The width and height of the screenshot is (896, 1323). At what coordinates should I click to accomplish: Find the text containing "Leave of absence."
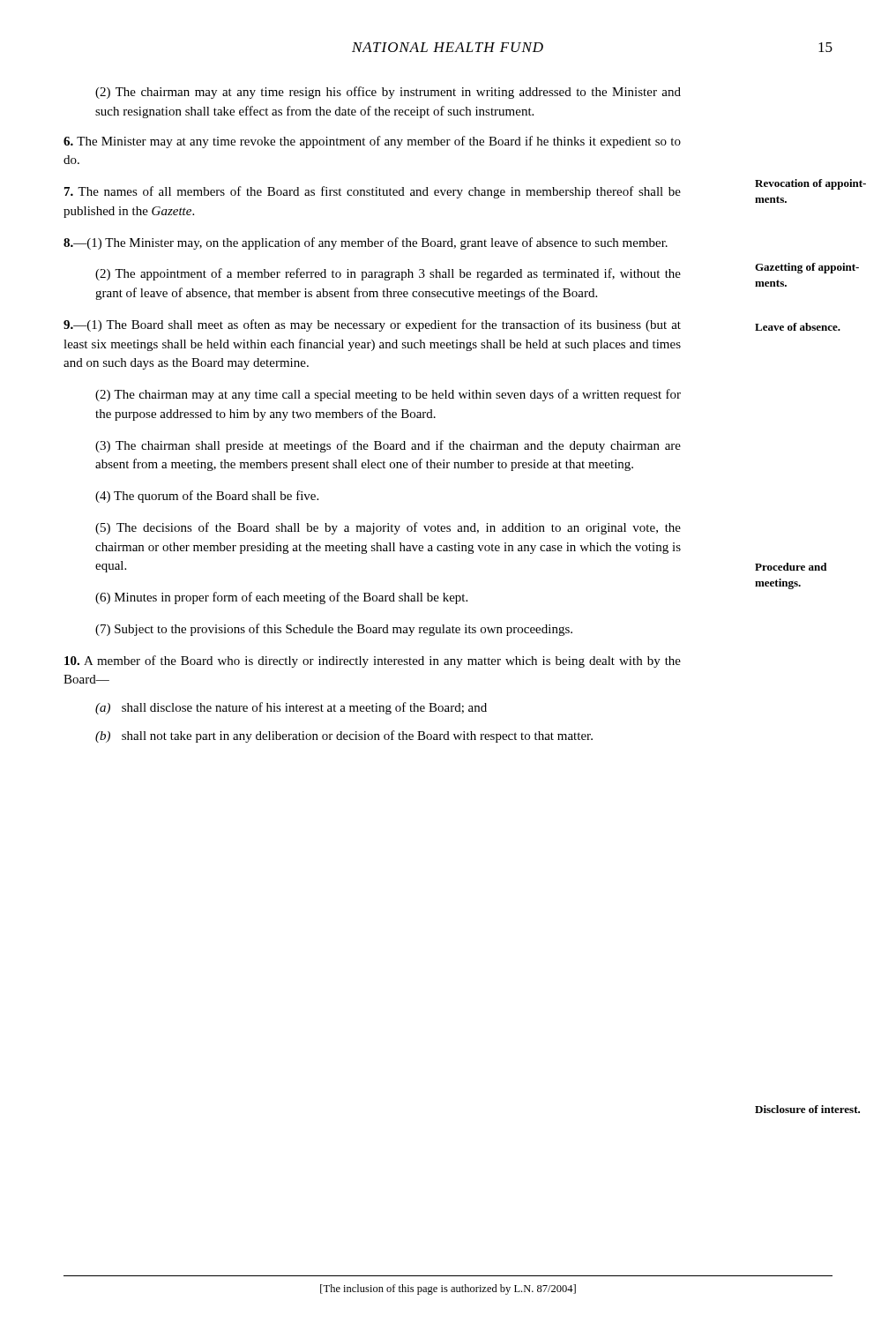[798, 327]
